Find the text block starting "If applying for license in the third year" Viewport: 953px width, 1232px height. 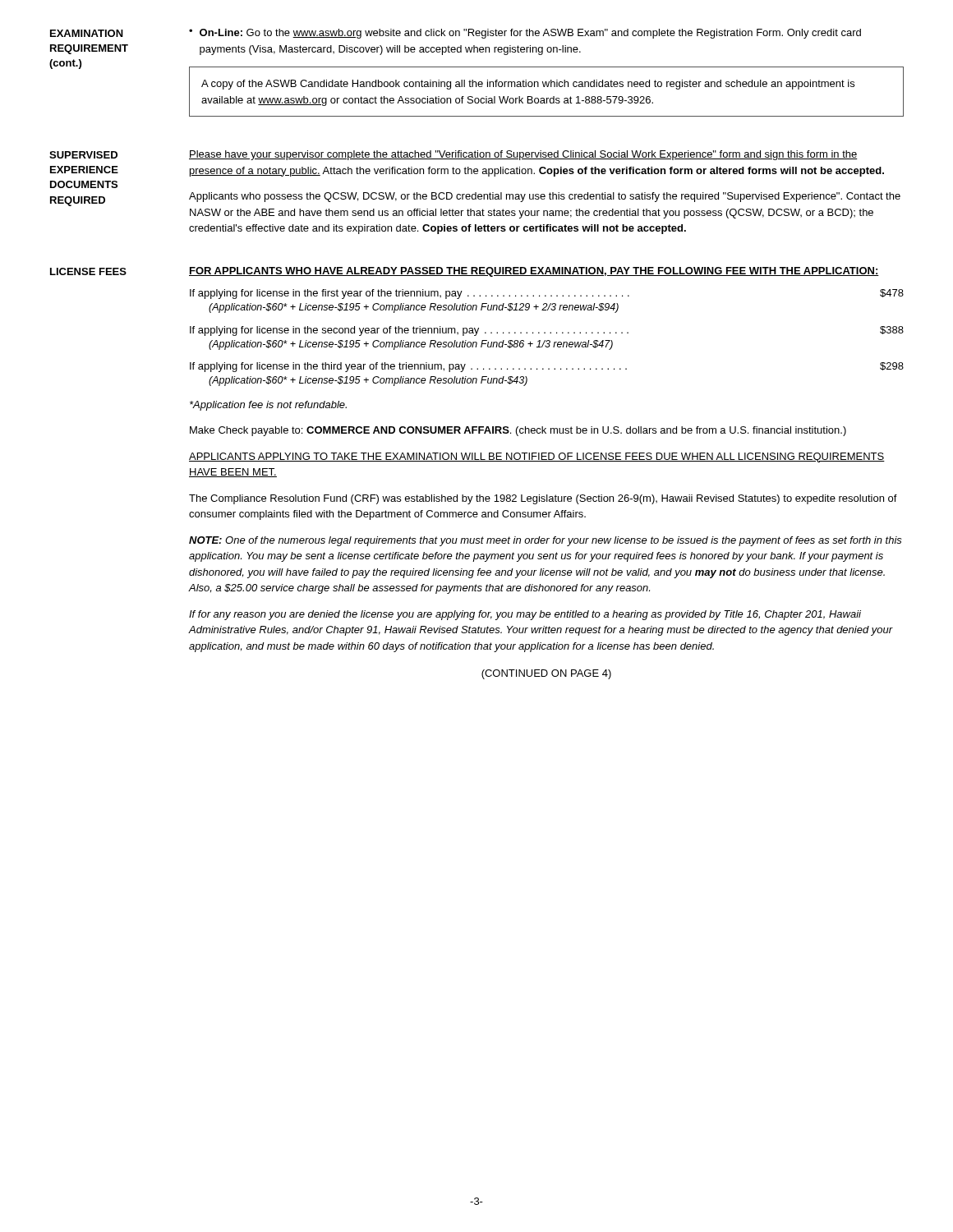546,374
